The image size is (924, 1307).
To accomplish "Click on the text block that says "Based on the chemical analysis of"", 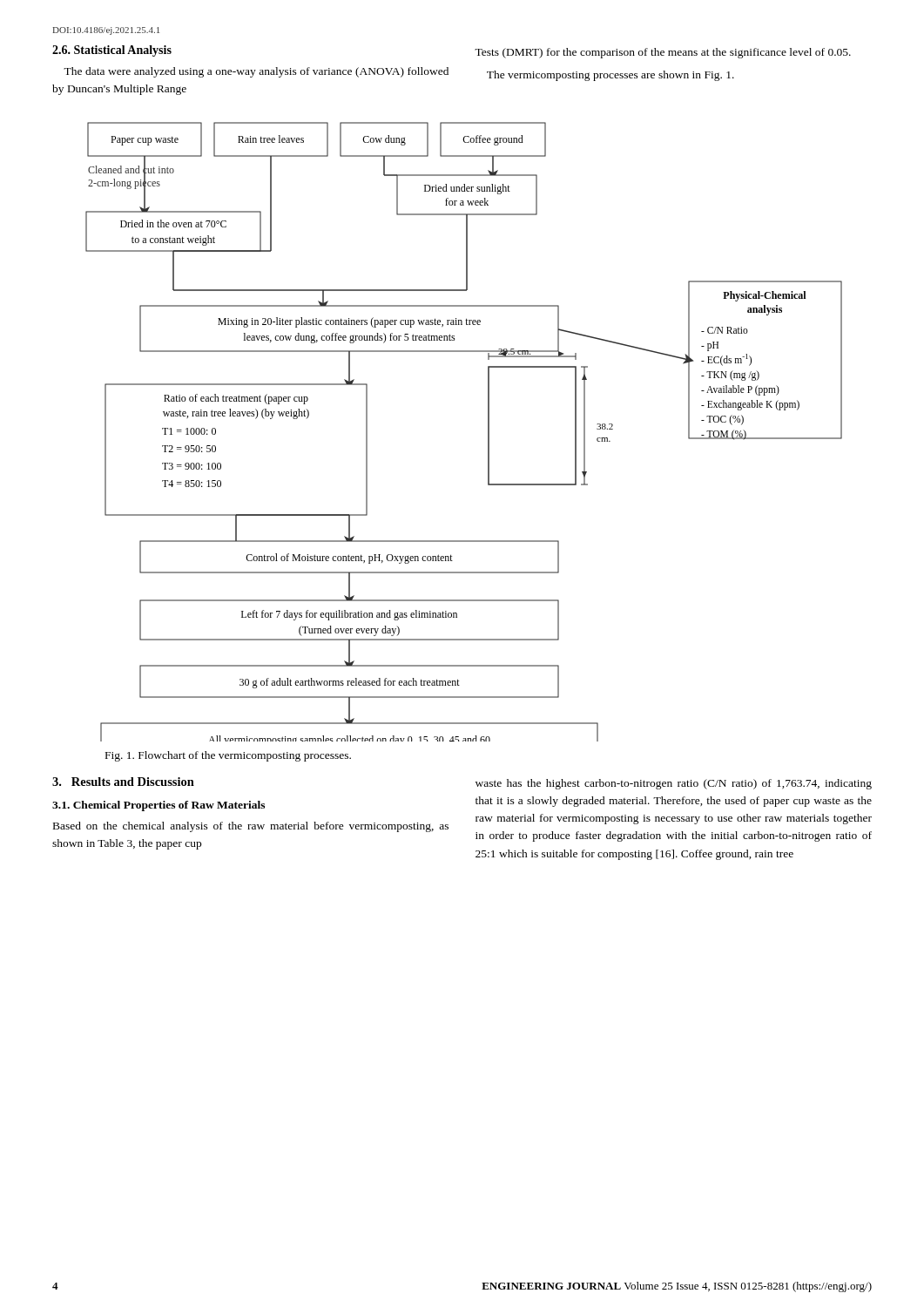I will coord(251,834).
